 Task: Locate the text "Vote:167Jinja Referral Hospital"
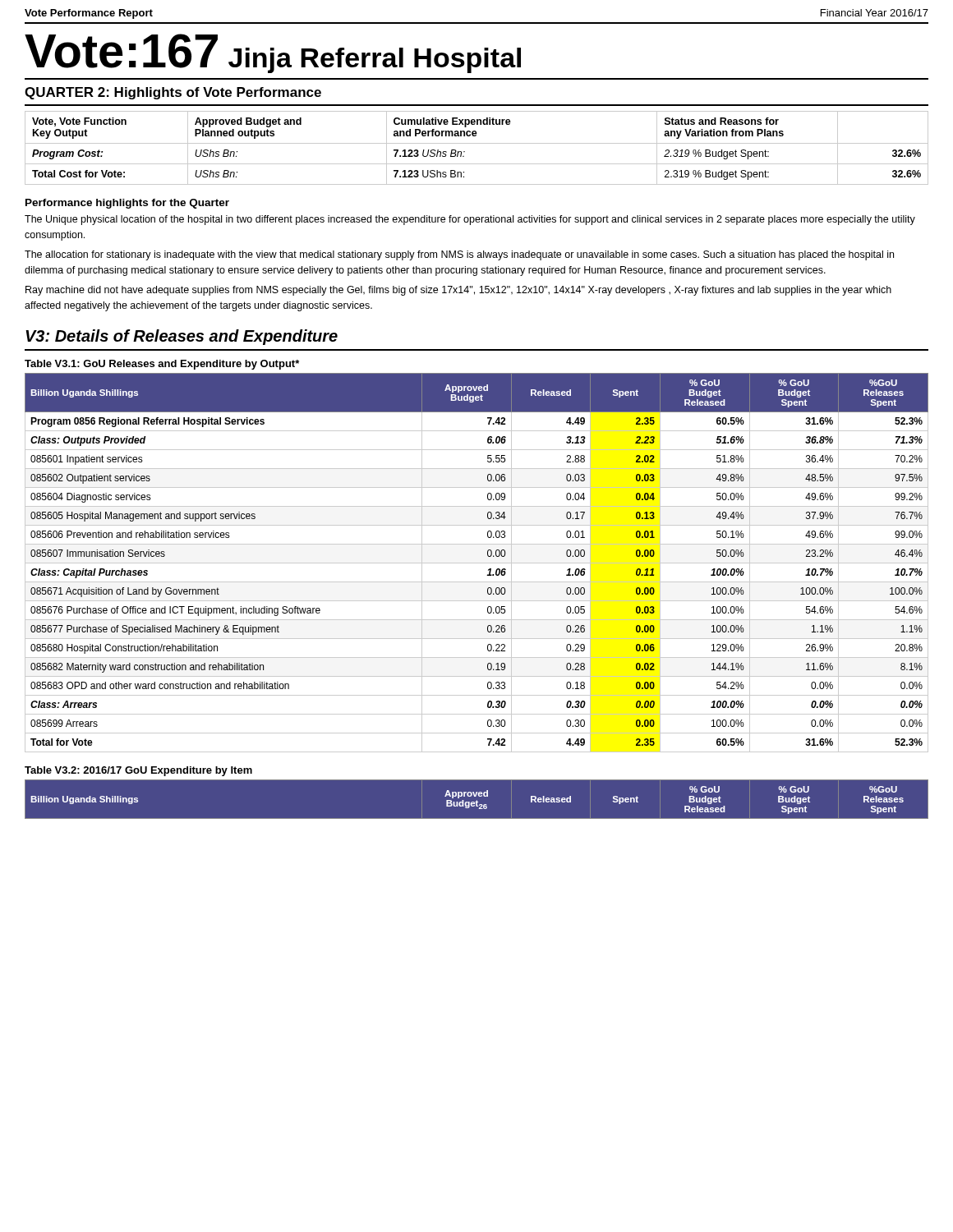(274, 51)
